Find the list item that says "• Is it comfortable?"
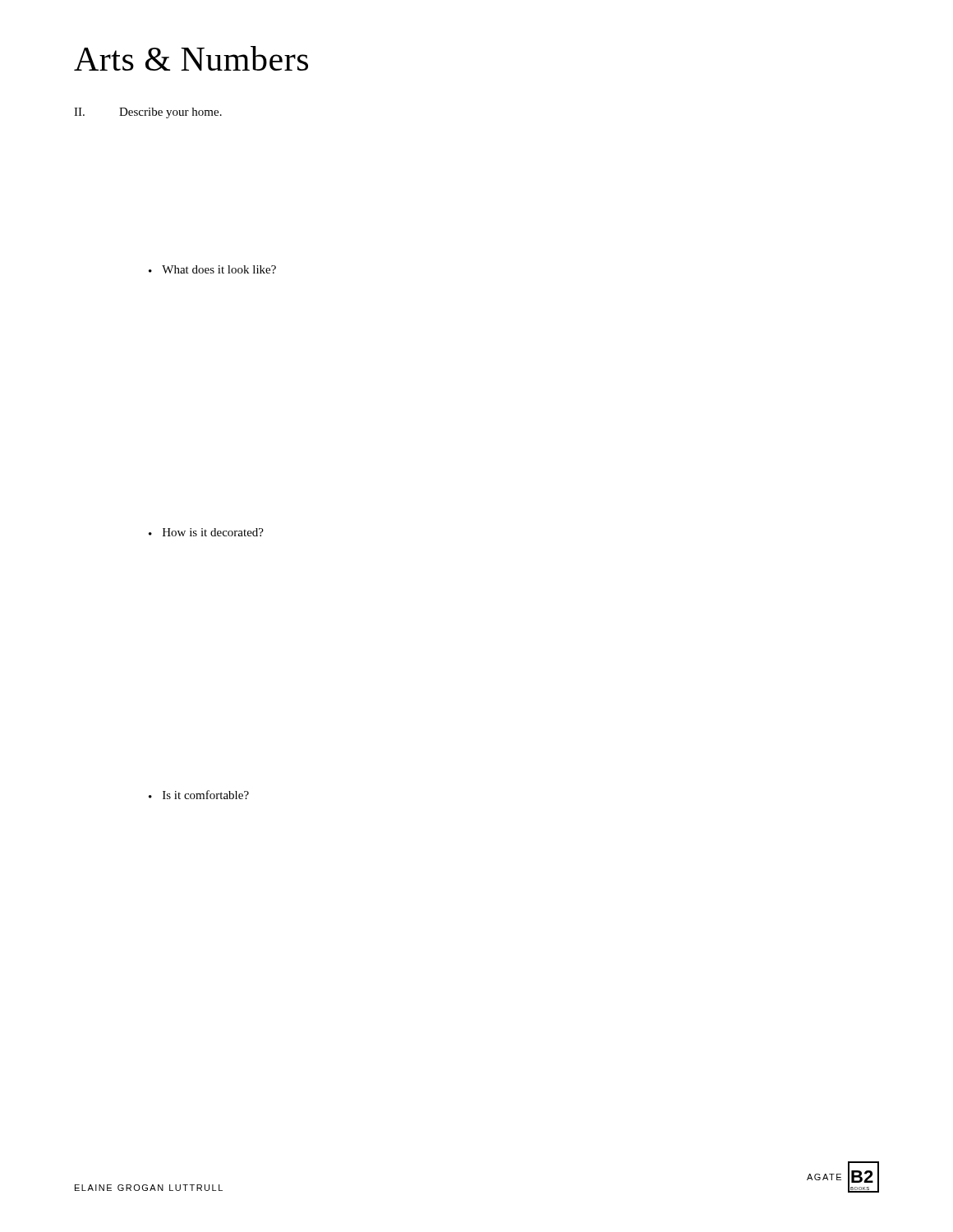The width and height of the screenshot is (953, 1232). tap(198, 797)
